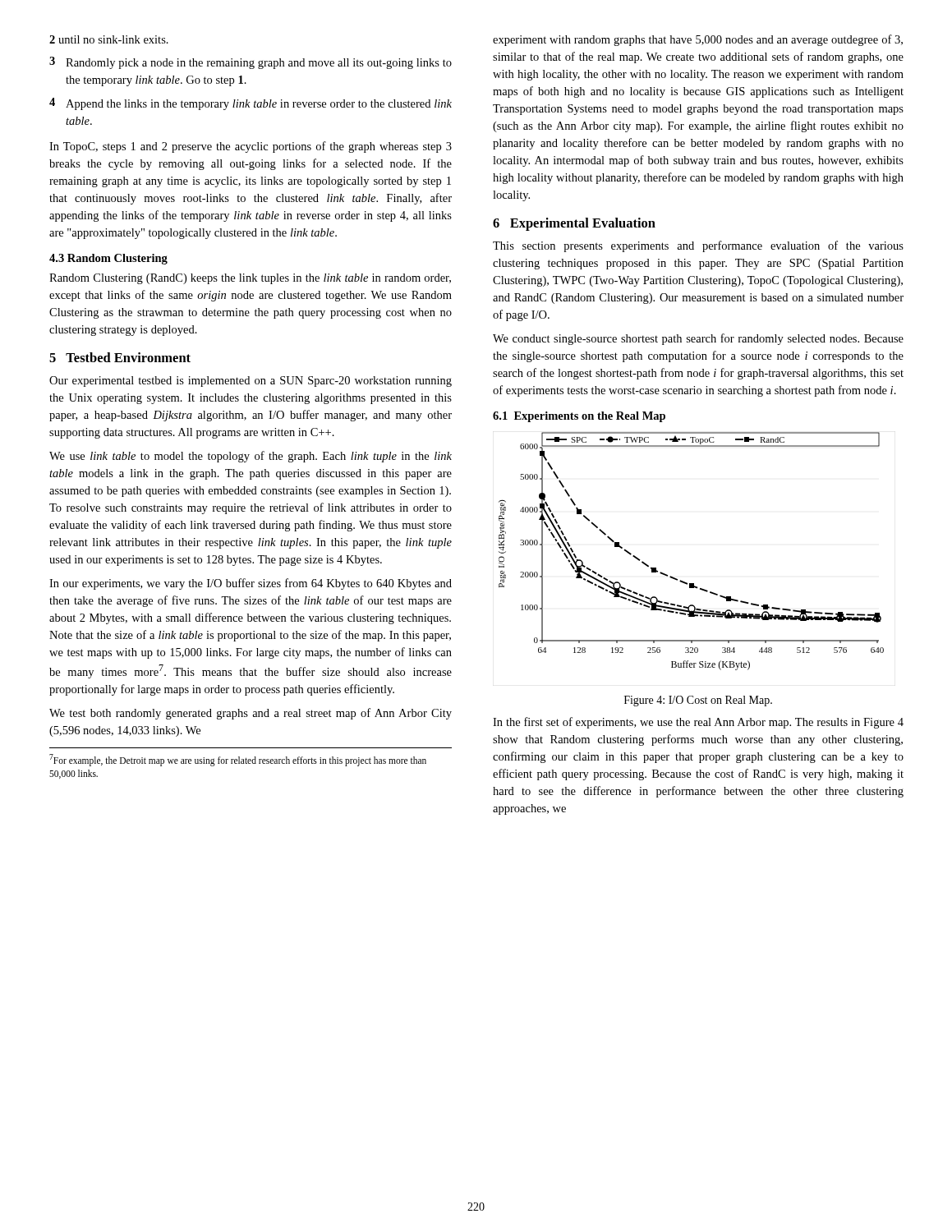
Task: Find the passage starting "experiment with random graphs that have"
Action: pos(698,117)
